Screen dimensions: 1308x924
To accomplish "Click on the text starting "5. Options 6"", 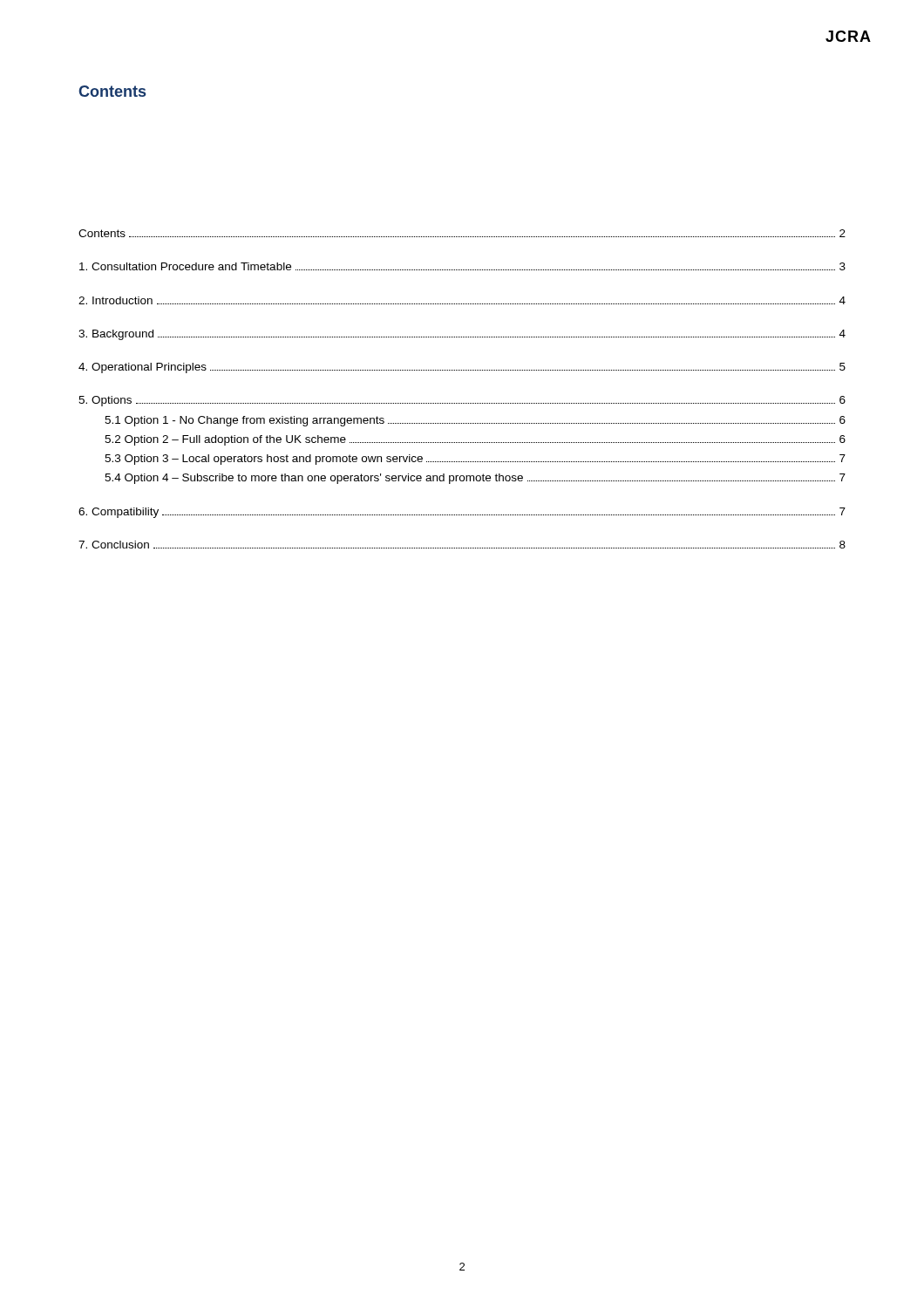I will [x=462, y=401].
